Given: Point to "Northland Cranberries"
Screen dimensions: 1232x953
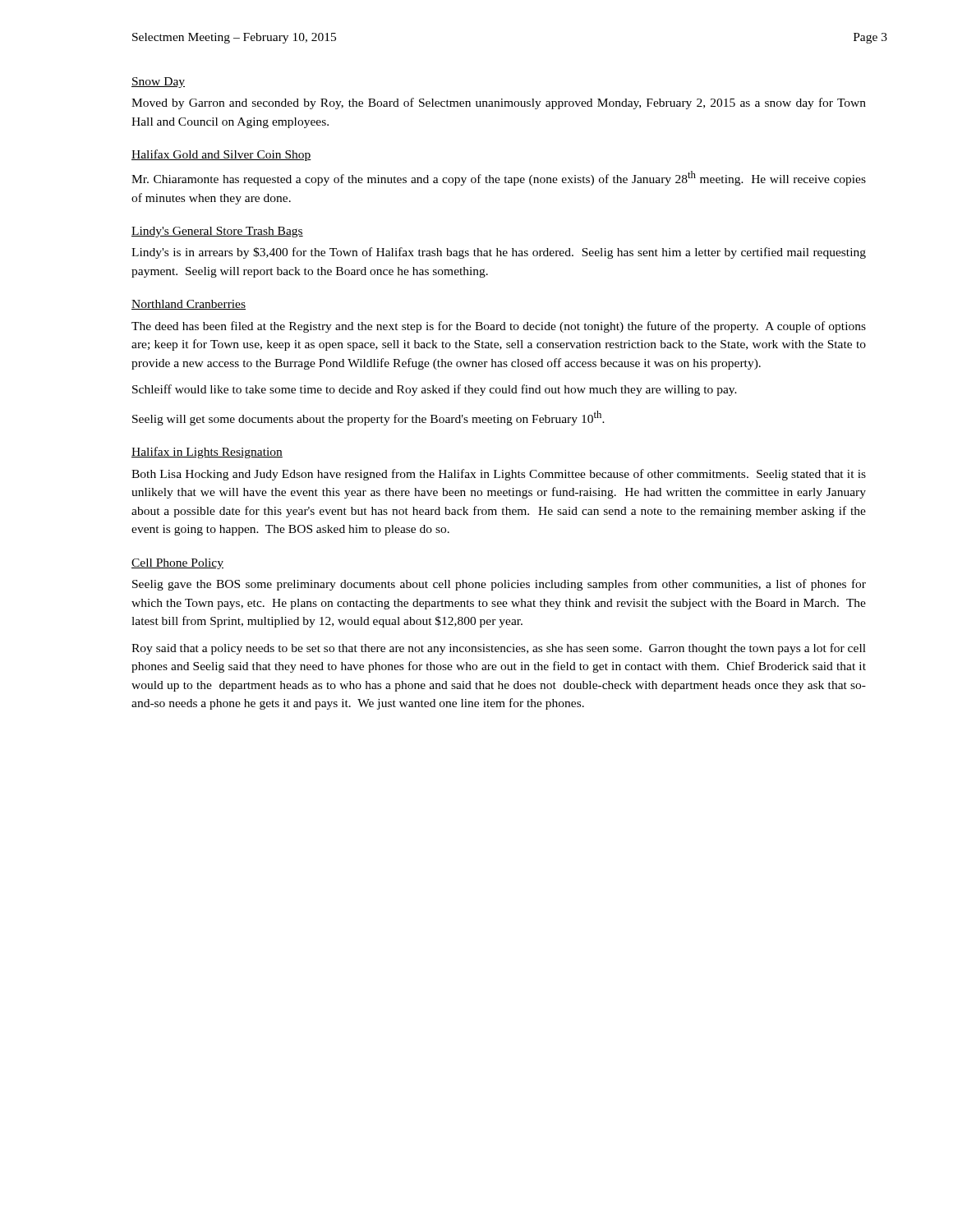Looking at the screenshot, I should (x=189, y=304).
